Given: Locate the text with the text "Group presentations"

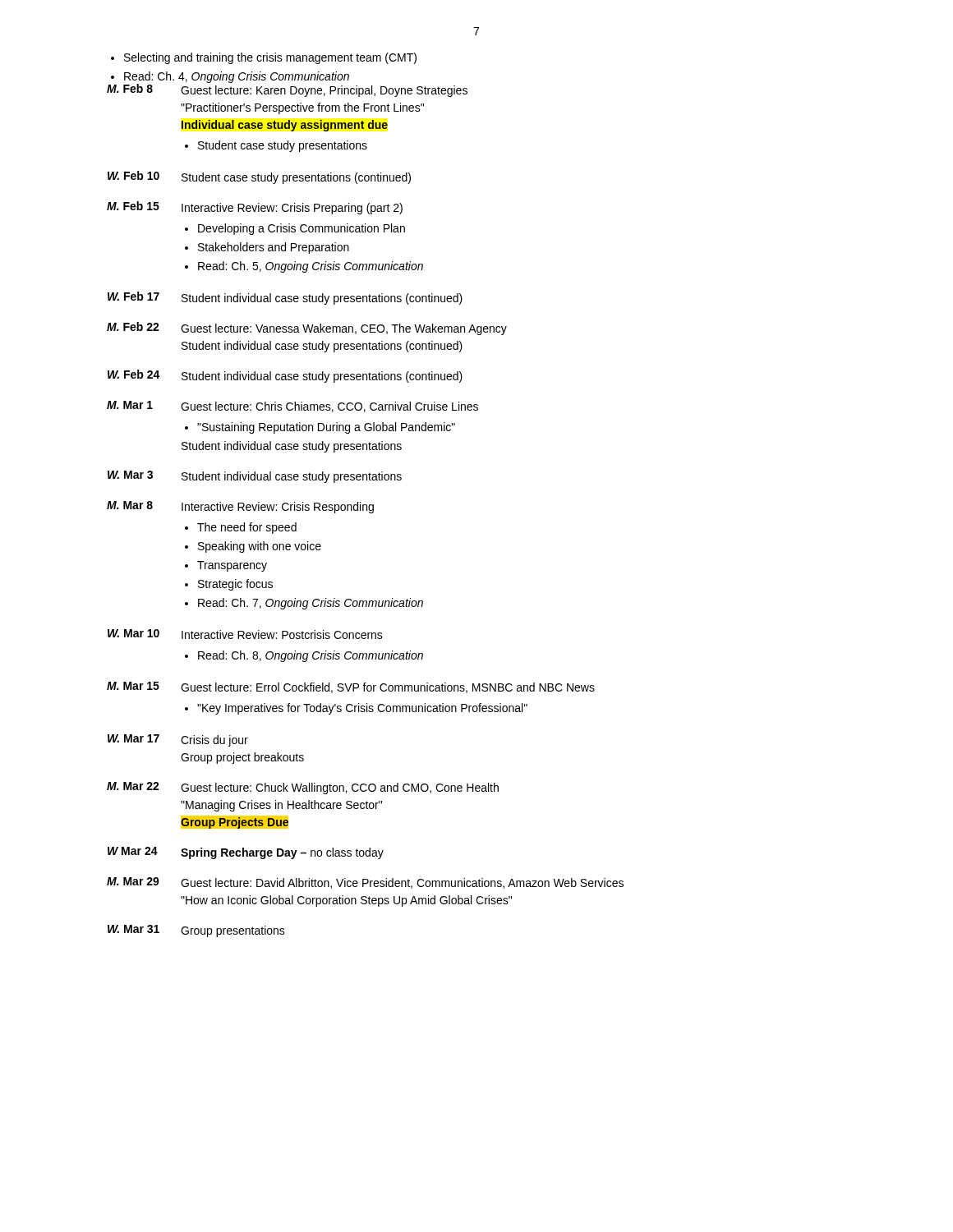Looking at the screenshot, I should point(233,931).
